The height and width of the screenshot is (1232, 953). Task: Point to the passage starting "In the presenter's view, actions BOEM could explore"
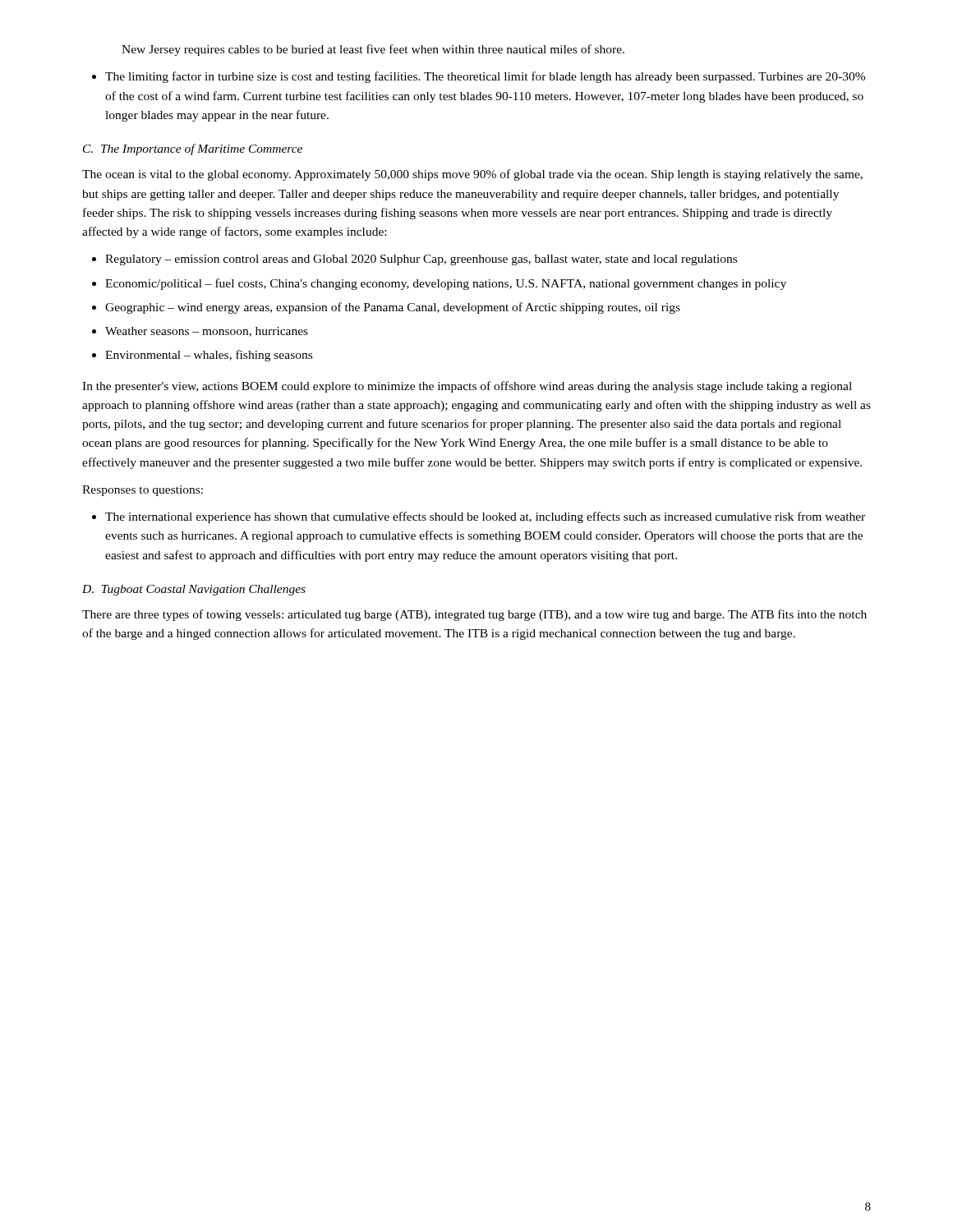click(x=476, y=423)
